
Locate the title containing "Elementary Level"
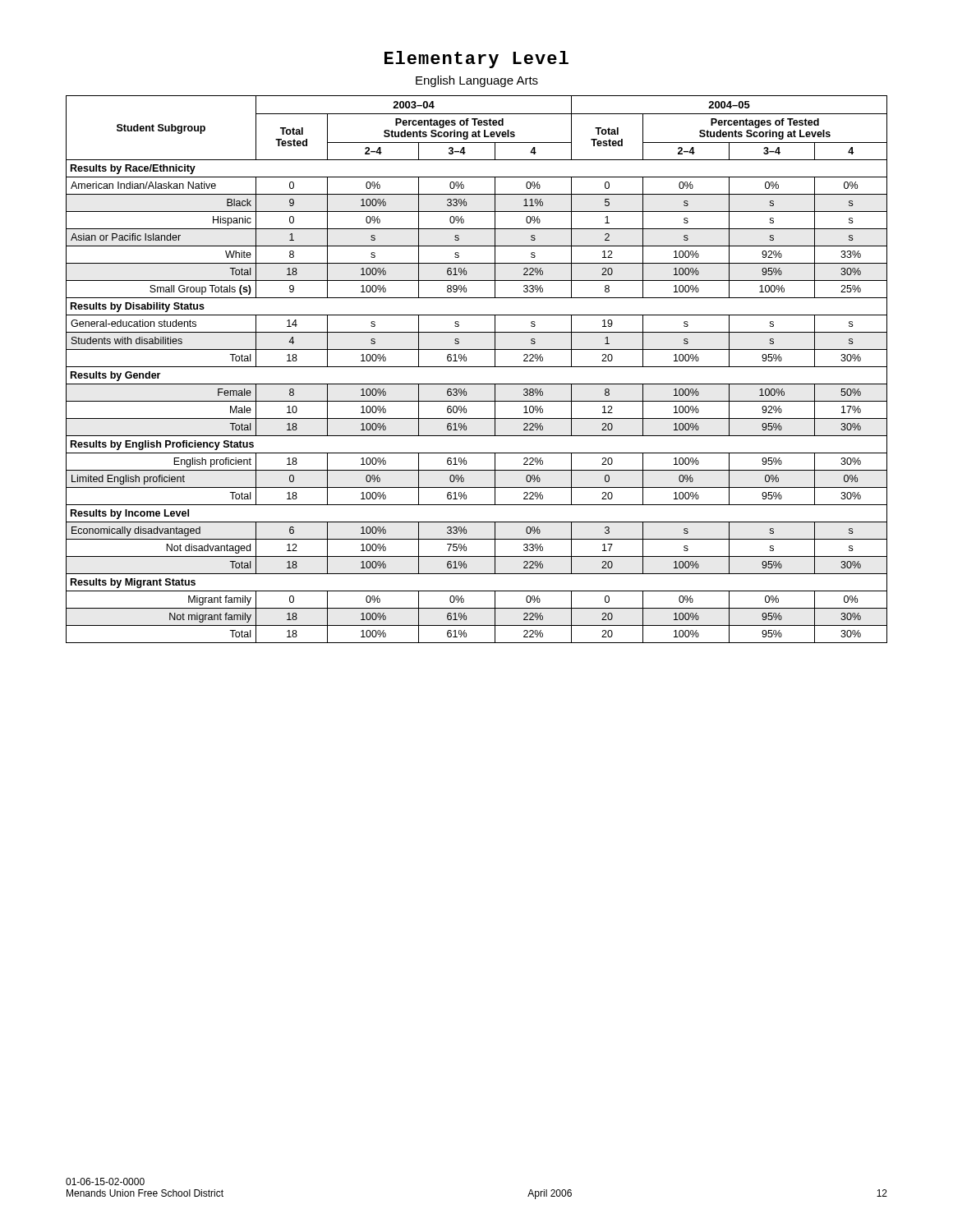click(x=476, y=60)
